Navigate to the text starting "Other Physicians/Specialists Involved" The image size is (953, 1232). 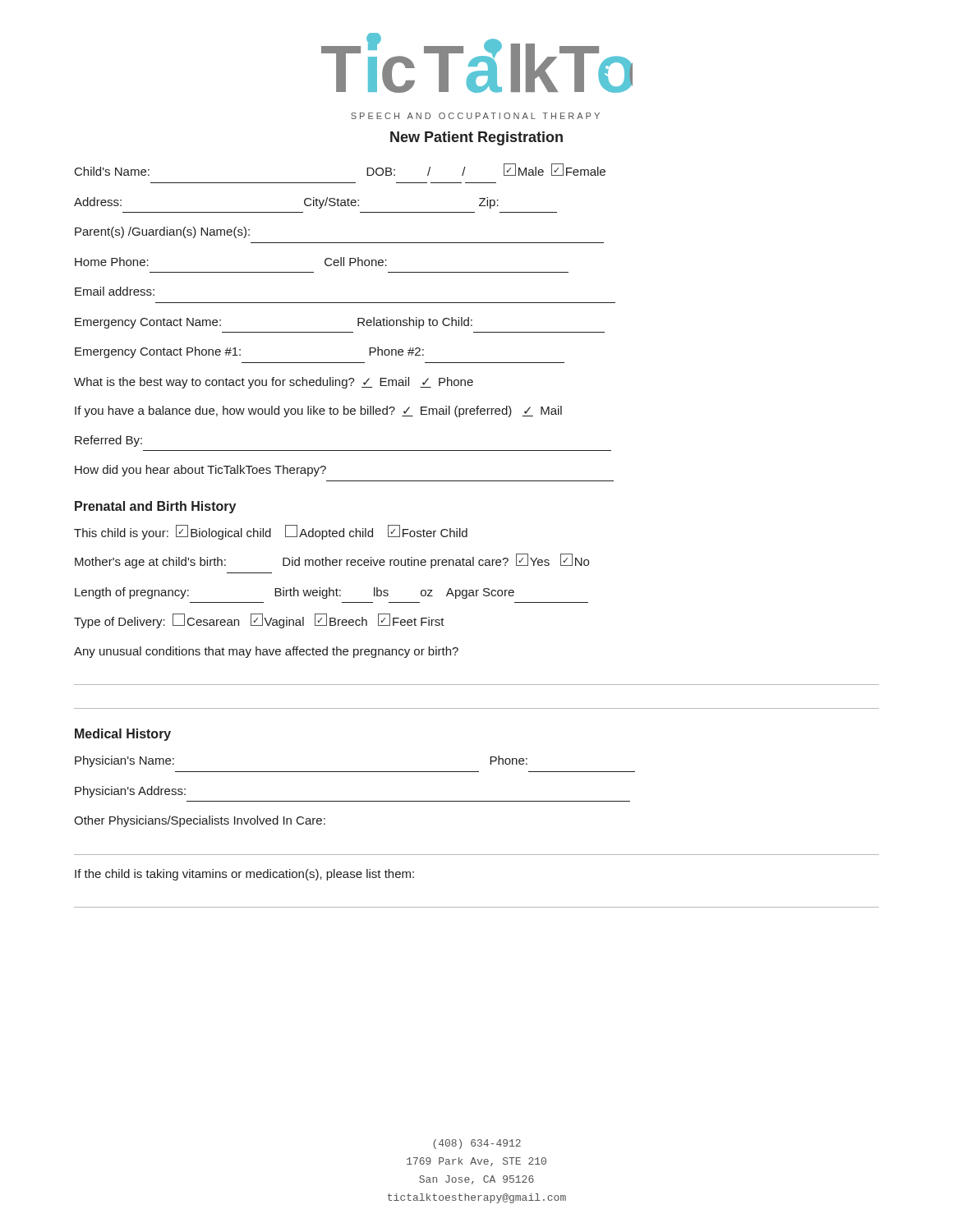[200, 820]
